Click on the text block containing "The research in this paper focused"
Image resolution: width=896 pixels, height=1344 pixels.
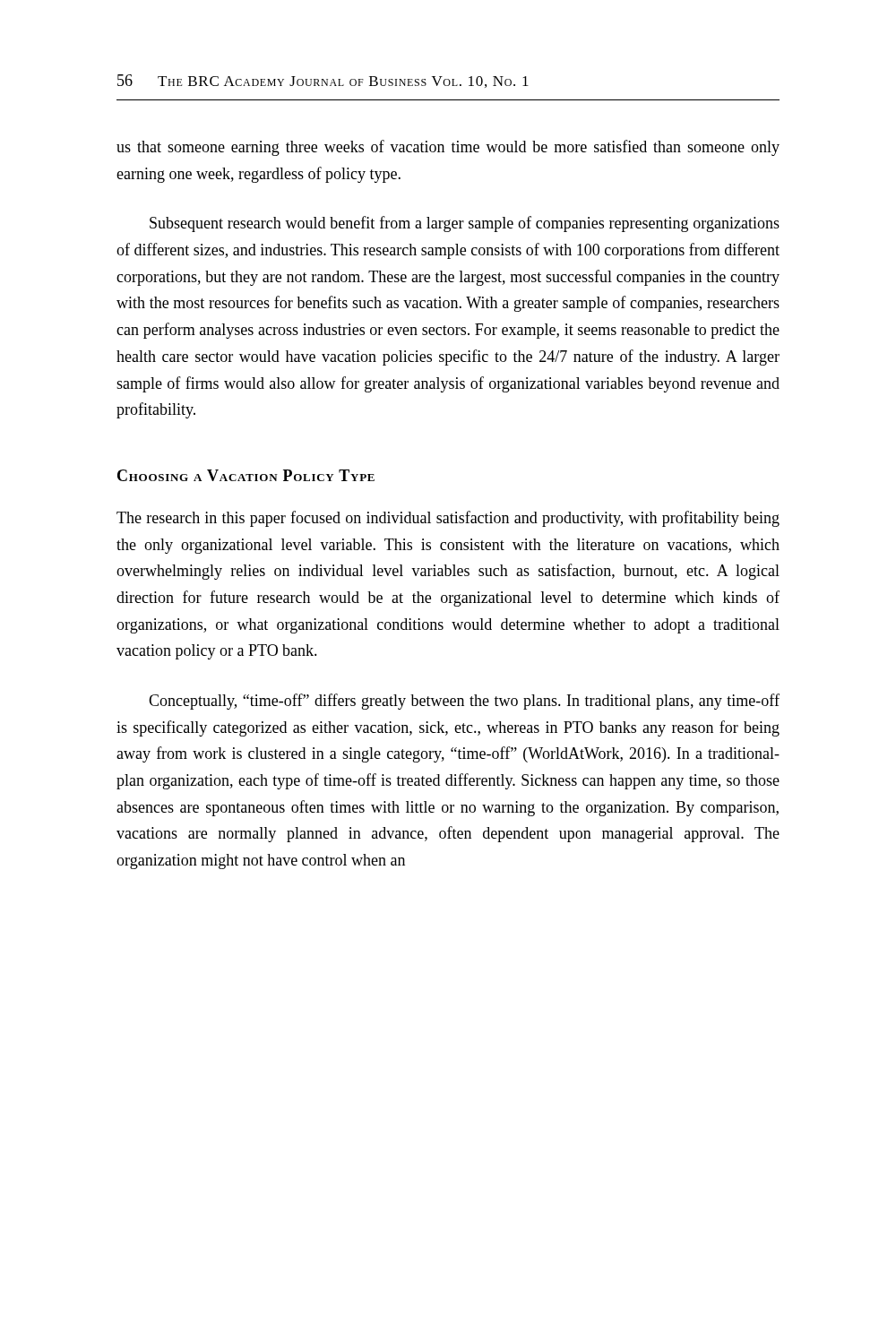(448, 585)
